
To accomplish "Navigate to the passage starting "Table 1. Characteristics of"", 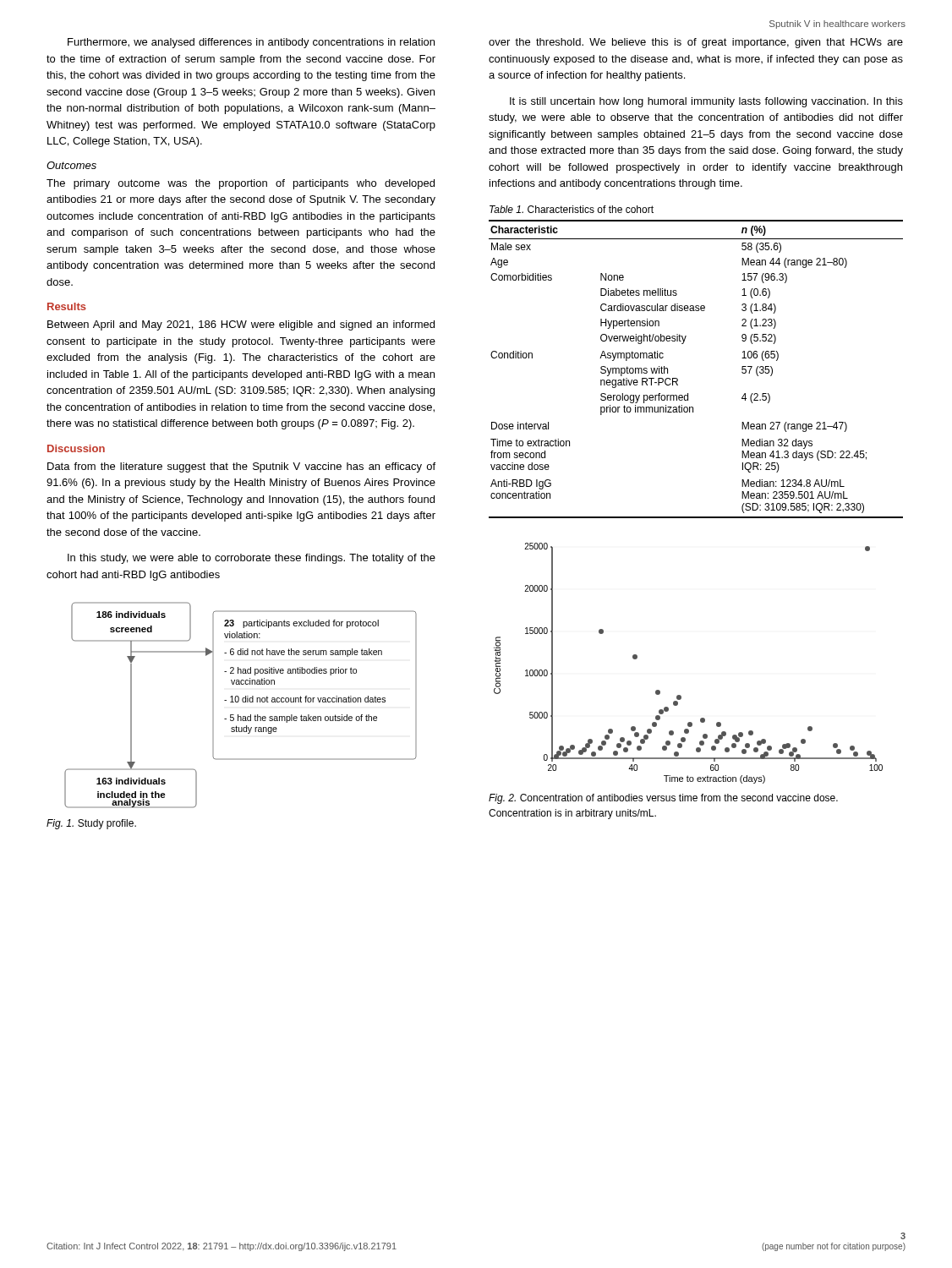I will tap(571, 209).
